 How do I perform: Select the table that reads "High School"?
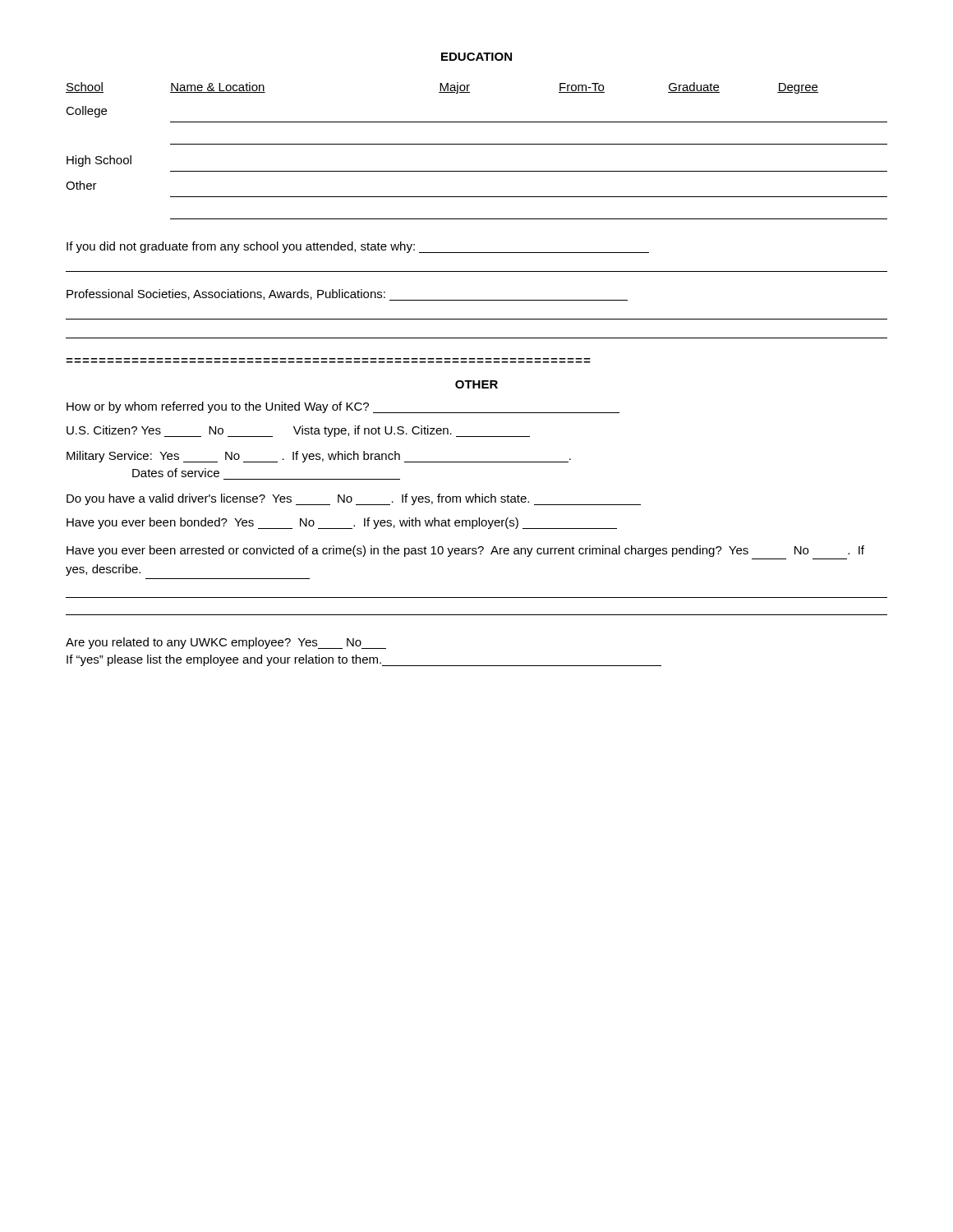click(476, 150)
